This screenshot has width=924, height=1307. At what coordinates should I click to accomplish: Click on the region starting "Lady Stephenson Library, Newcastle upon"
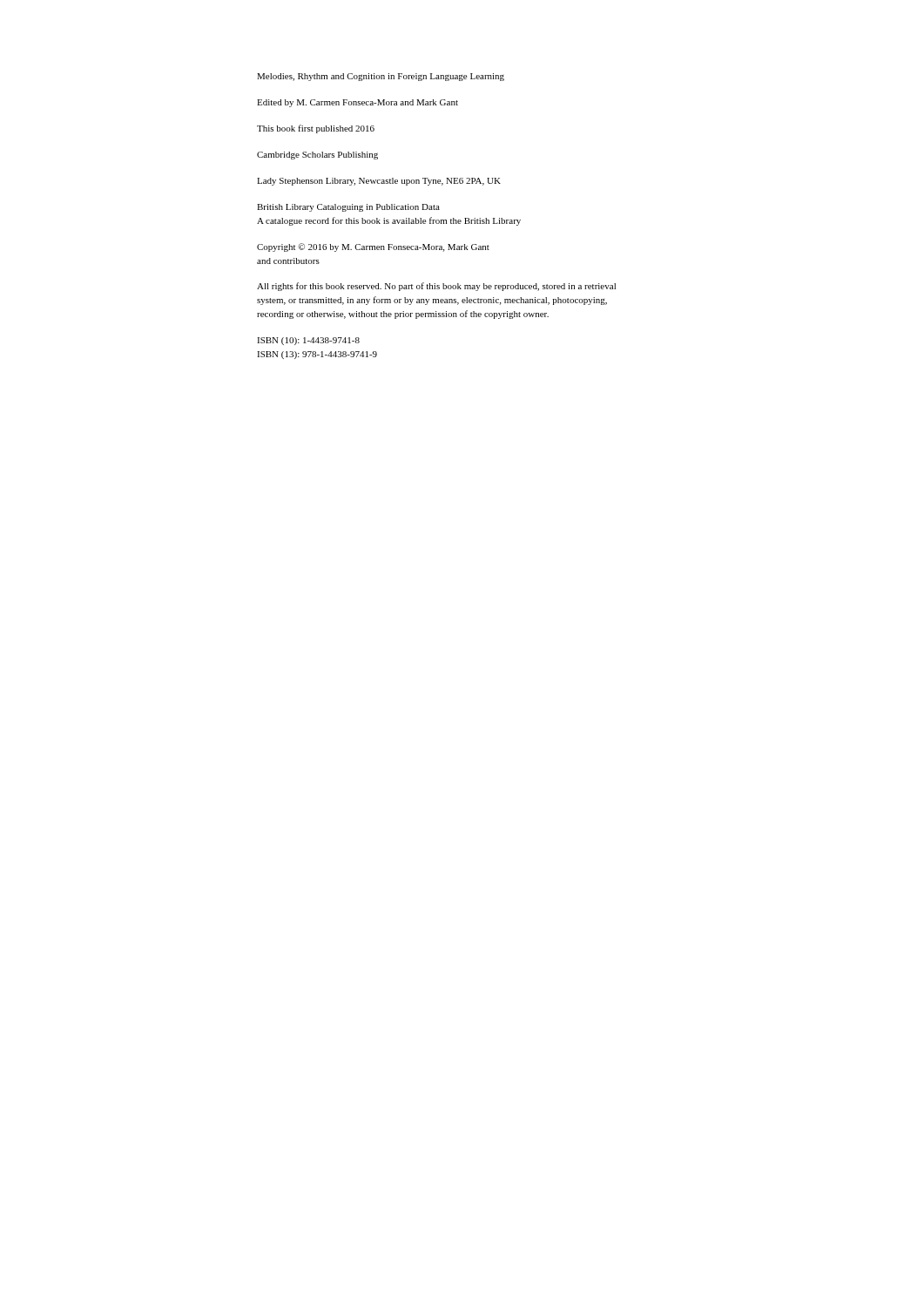pos(379,180)
